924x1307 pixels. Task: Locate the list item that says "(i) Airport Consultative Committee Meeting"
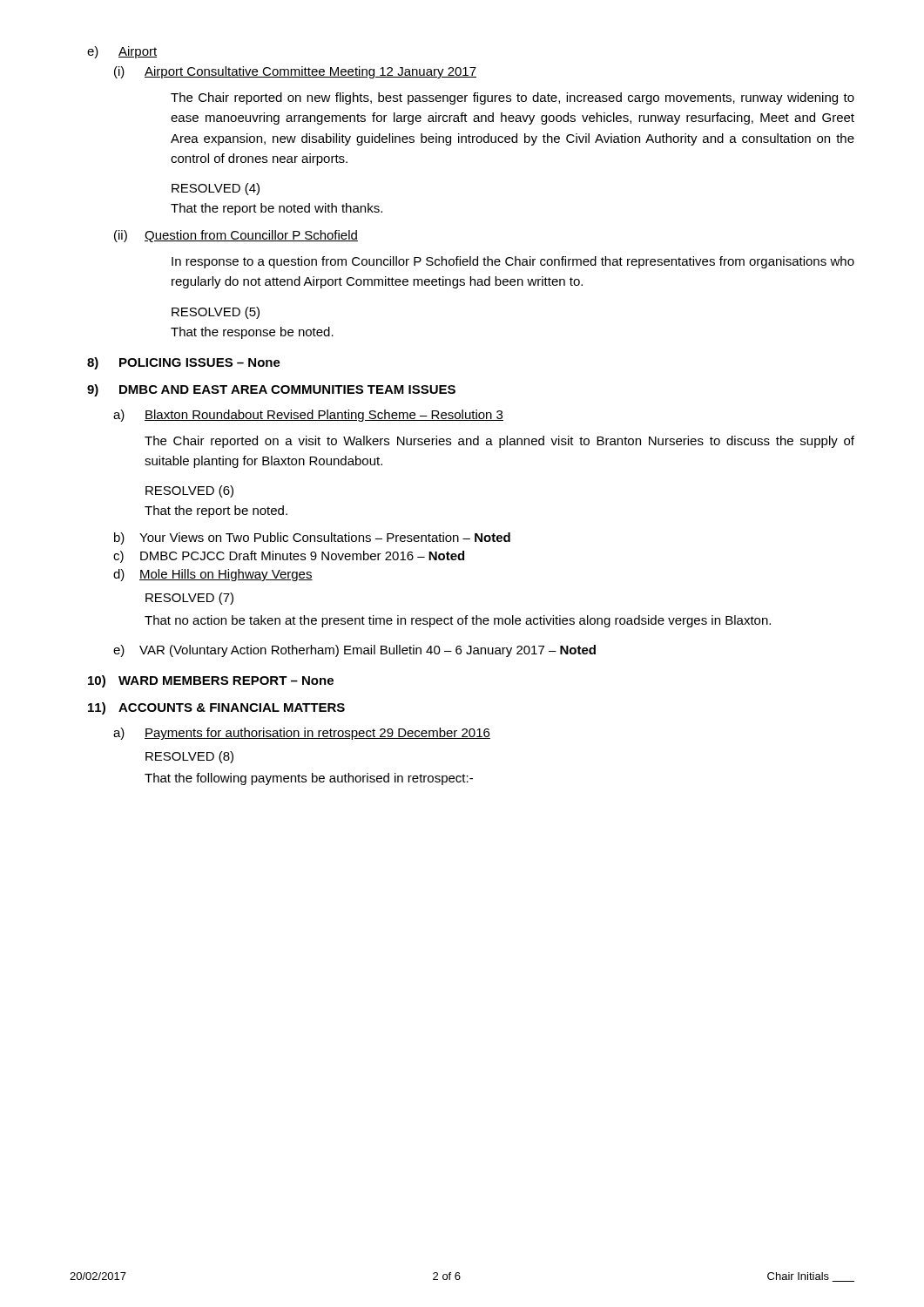click(484, 71)
